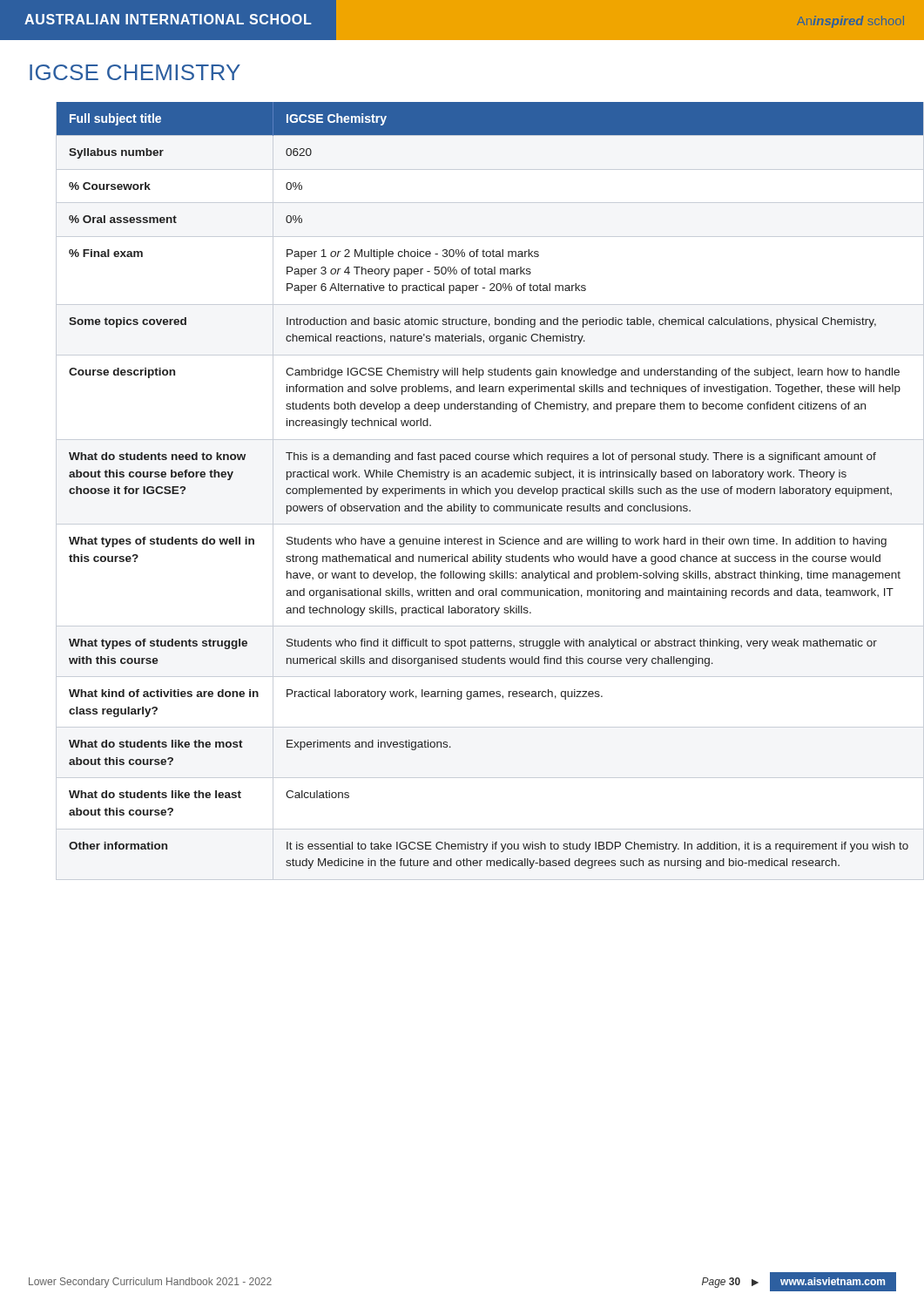Navigate to the element starting "IGCSE CHEMISTRY"
The height and width of the screenshot is (1307, 924).
[134, 72]
